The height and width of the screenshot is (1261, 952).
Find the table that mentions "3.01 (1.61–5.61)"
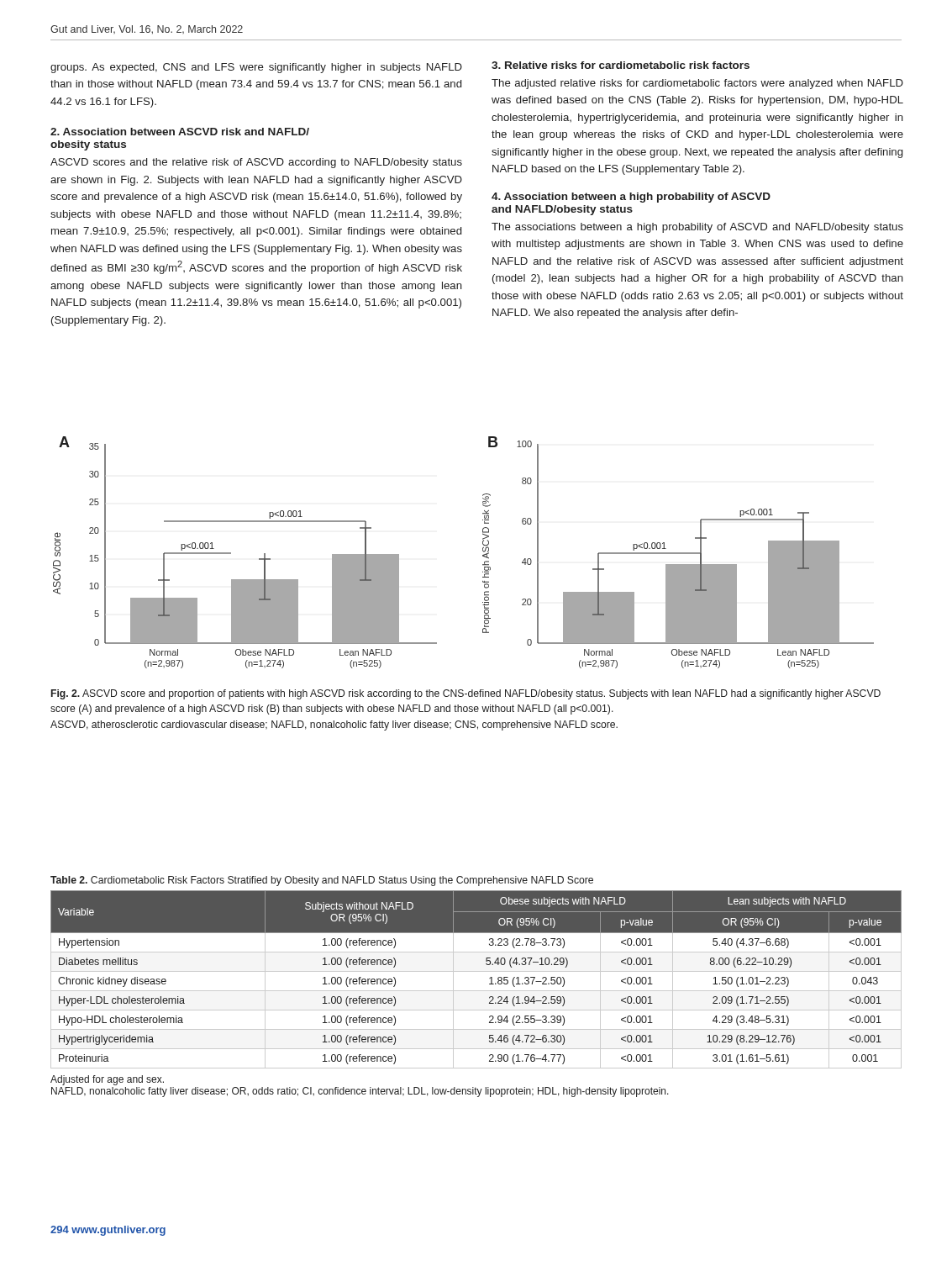coord(476,979)
